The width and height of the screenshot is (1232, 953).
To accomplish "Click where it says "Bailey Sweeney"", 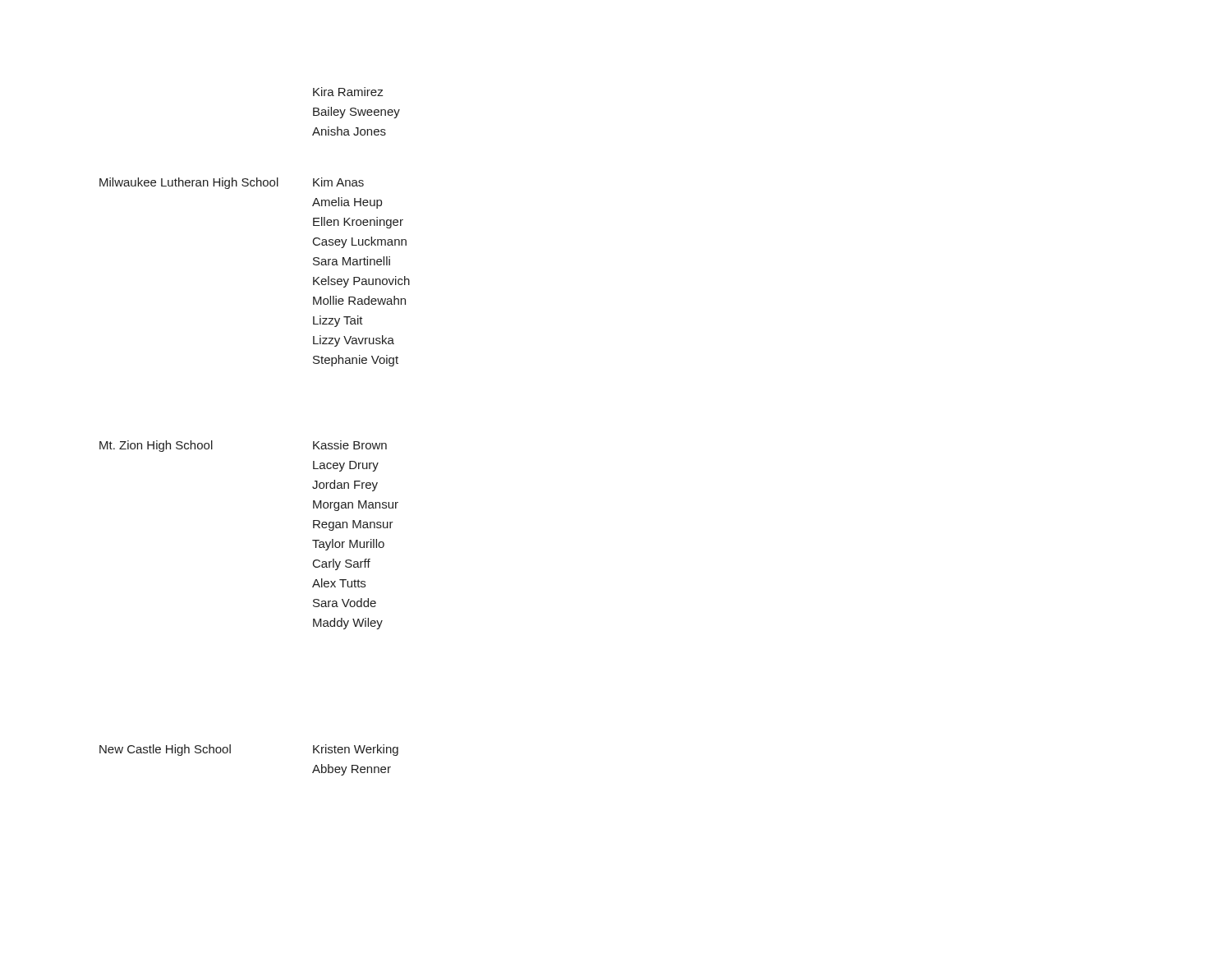I will coord(356,111).
